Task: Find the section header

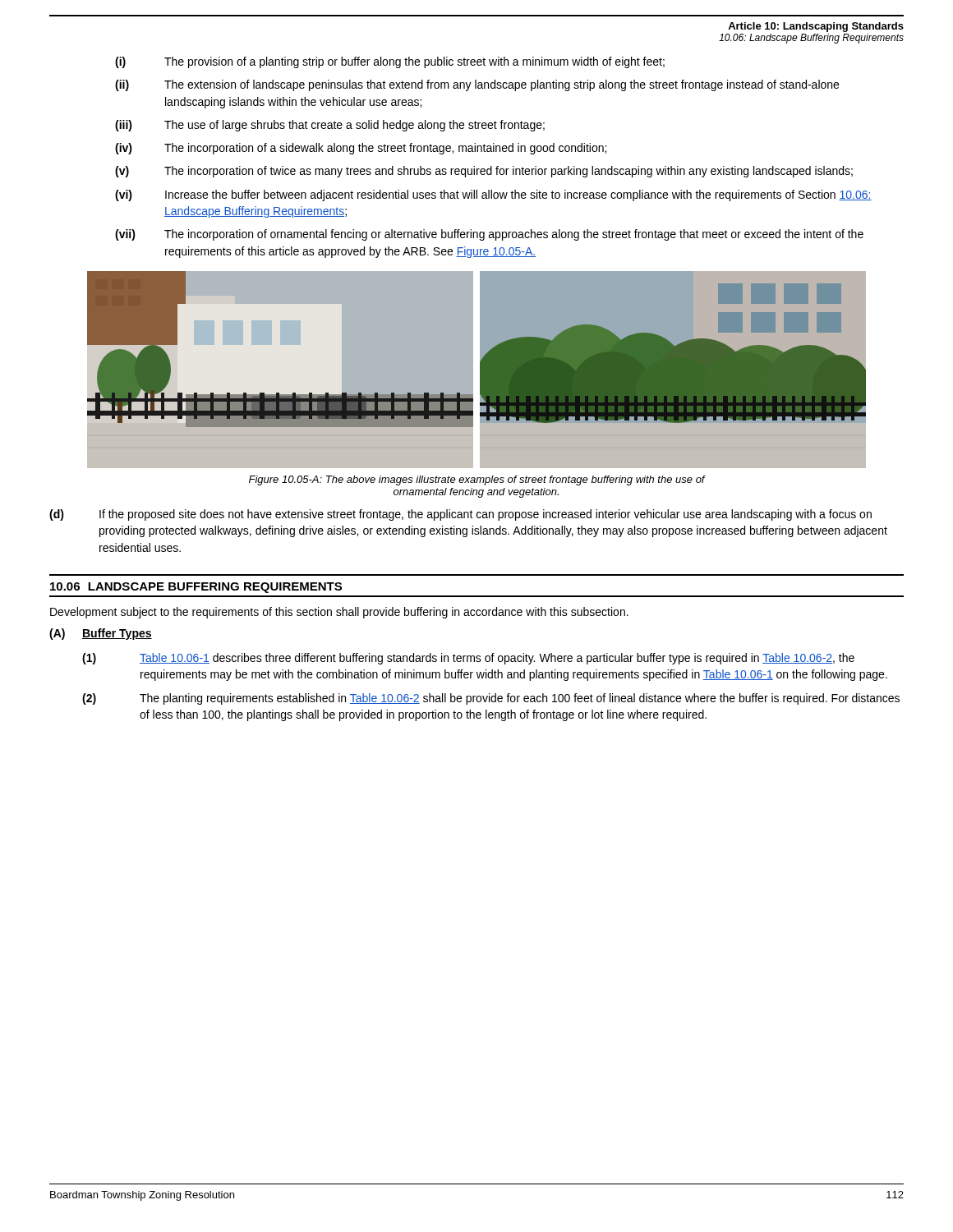Action: click(196, 586)
